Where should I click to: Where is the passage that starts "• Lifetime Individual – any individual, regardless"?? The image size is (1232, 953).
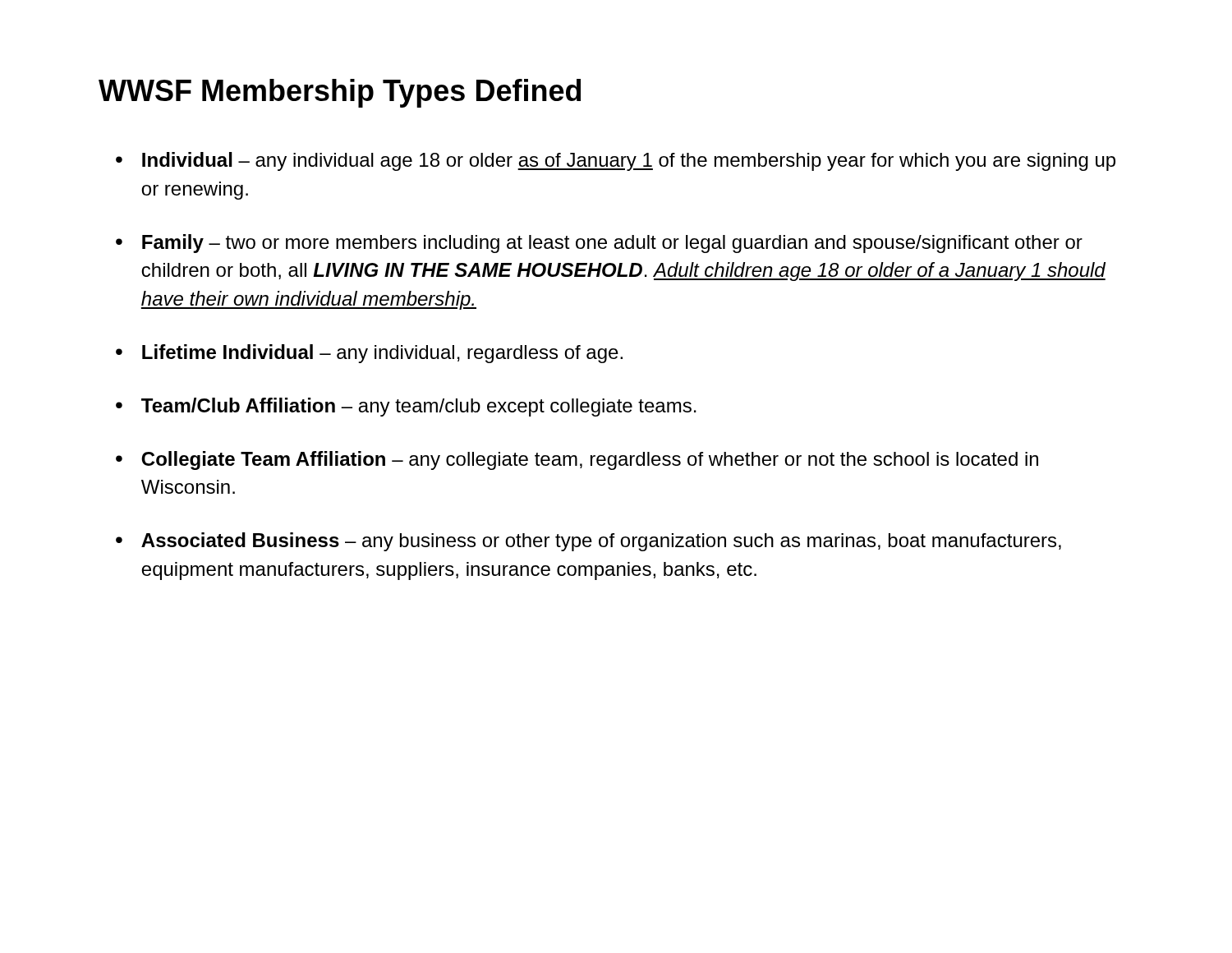pos(624,353)
